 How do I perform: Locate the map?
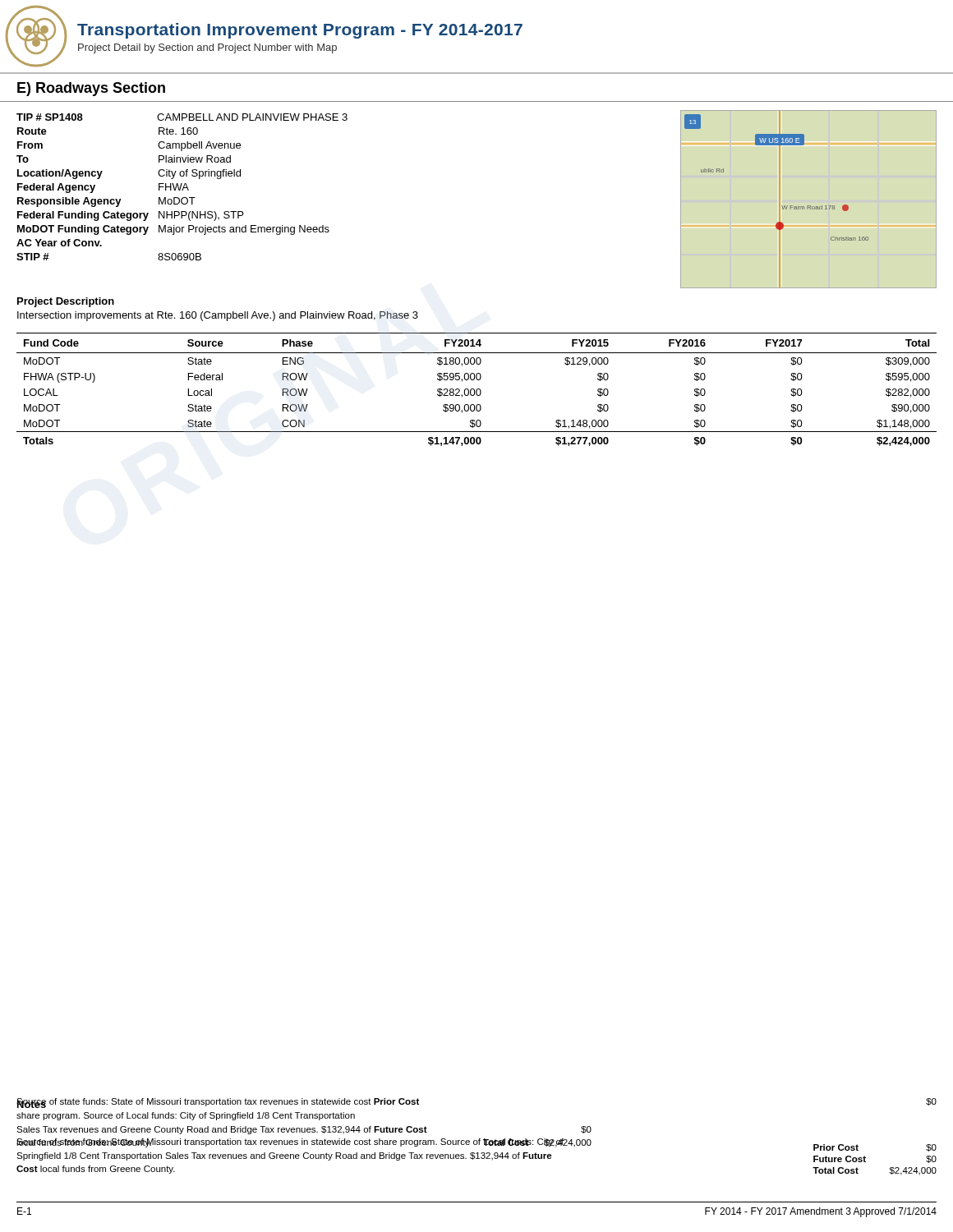(x=678, y=199)
